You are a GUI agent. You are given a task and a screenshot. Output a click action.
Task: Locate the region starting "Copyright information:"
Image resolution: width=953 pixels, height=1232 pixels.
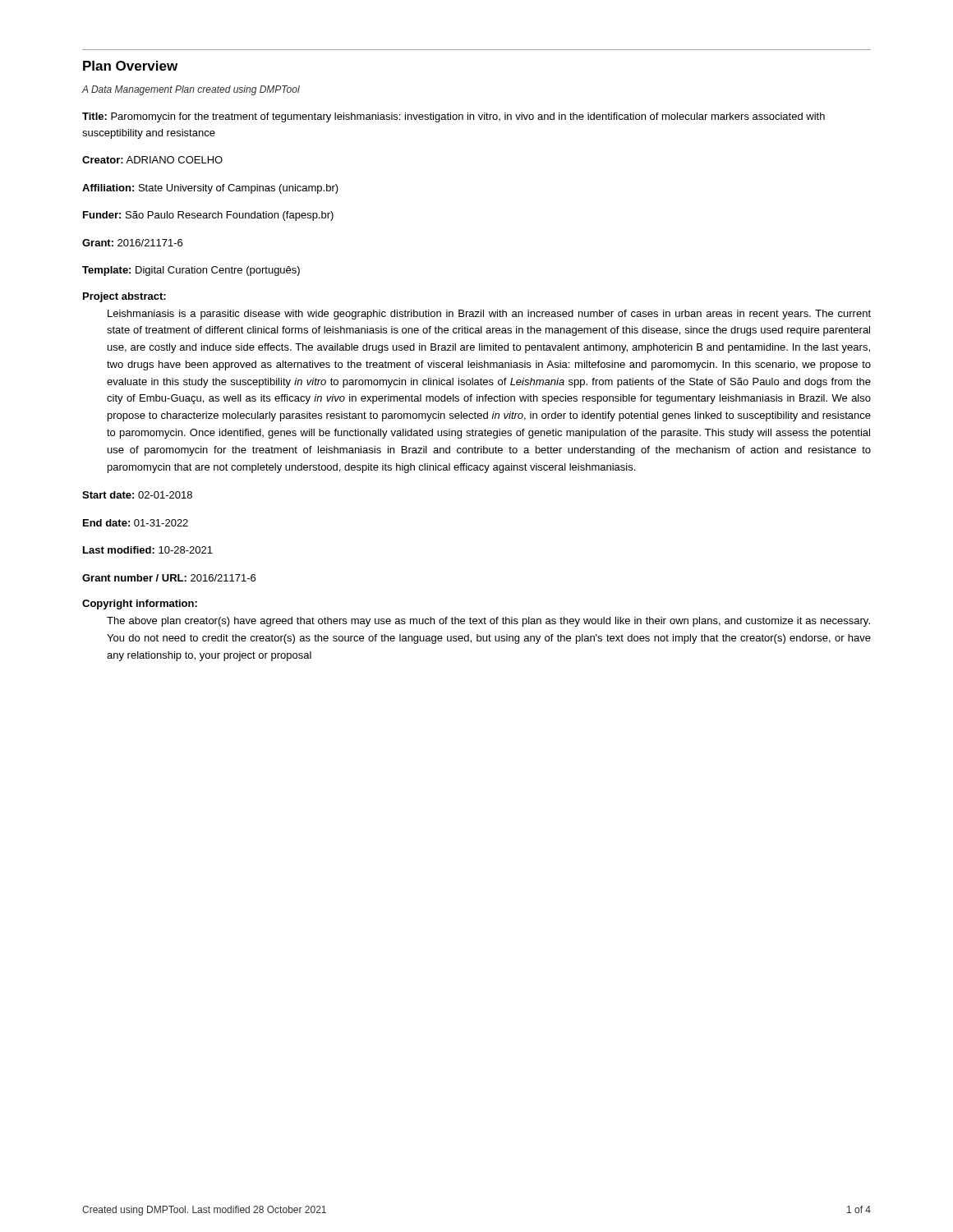pos(140,604)
